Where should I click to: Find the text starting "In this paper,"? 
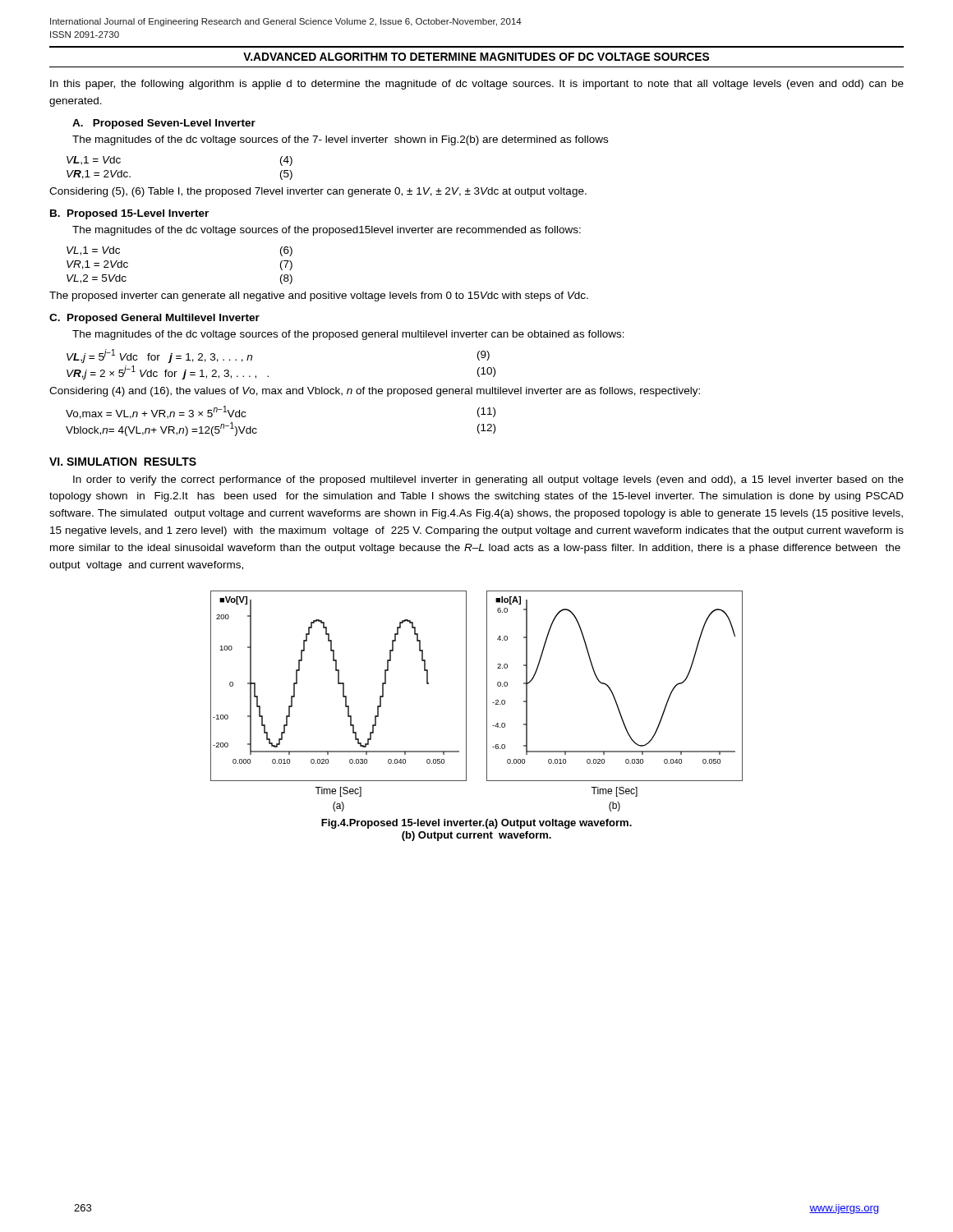476,92
